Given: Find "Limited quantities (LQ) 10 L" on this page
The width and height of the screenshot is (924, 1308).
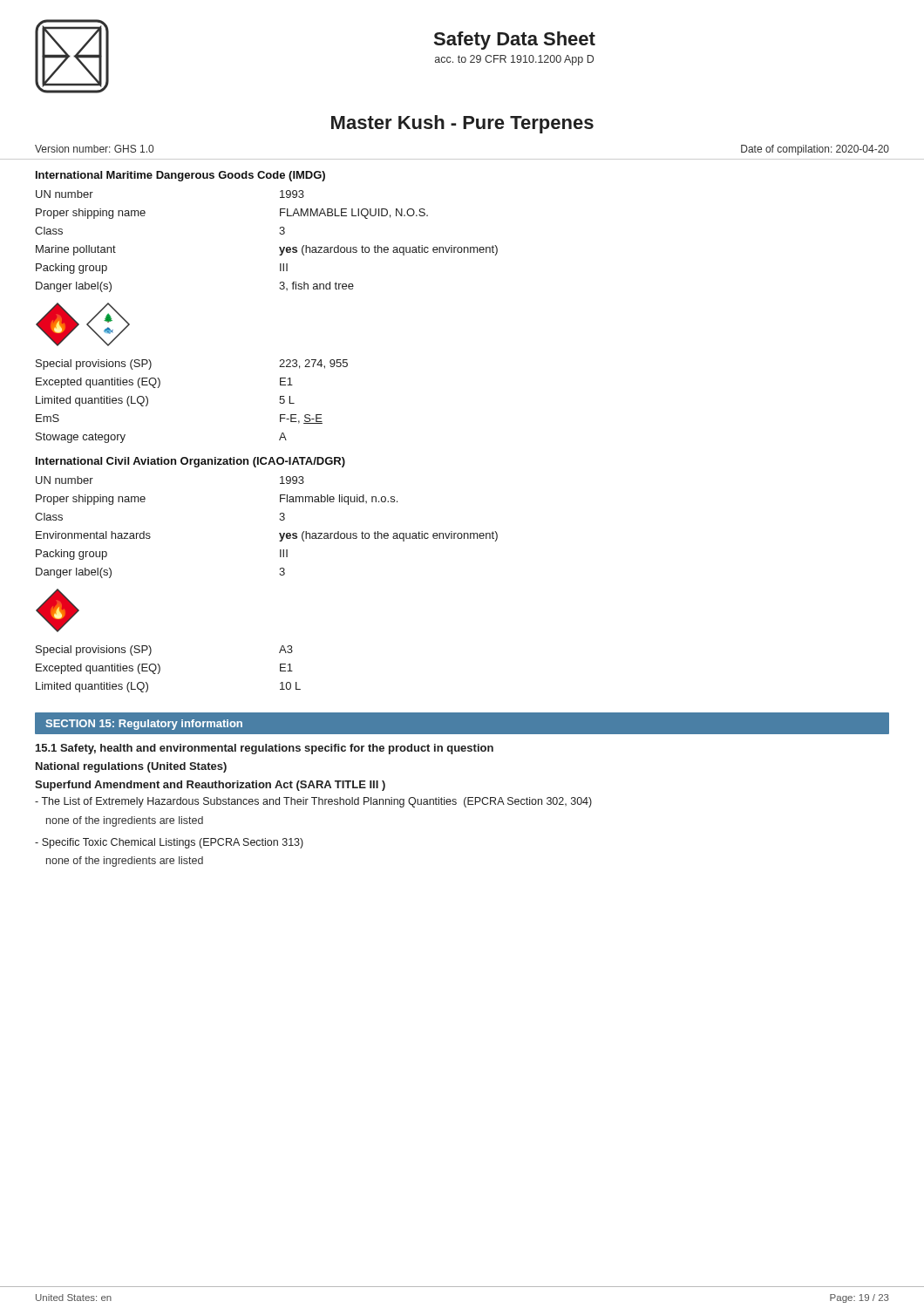Looking at the screenshot, I should 90,687.
